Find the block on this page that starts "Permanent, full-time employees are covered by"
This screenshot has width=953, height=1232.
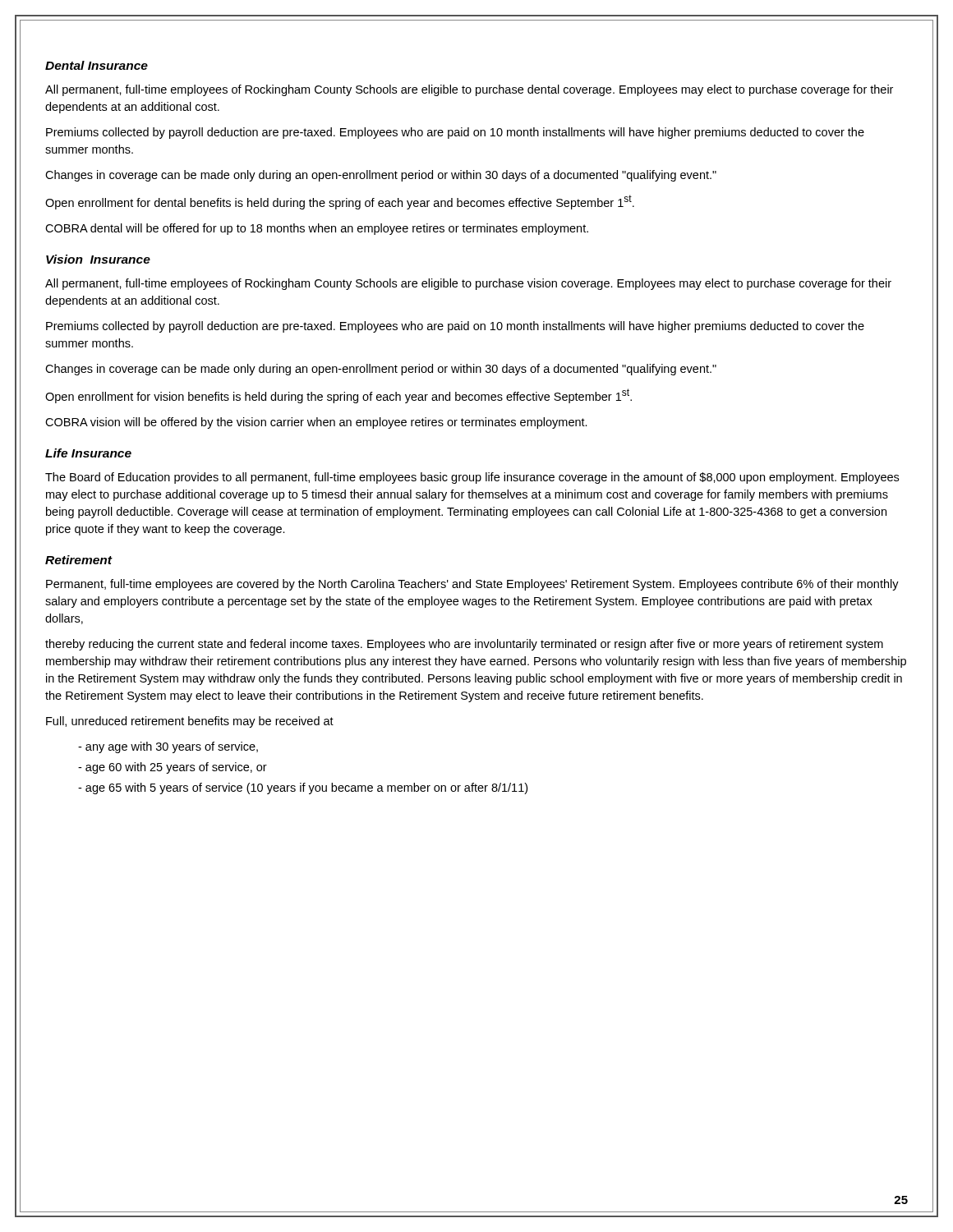[x=472, y=601]
